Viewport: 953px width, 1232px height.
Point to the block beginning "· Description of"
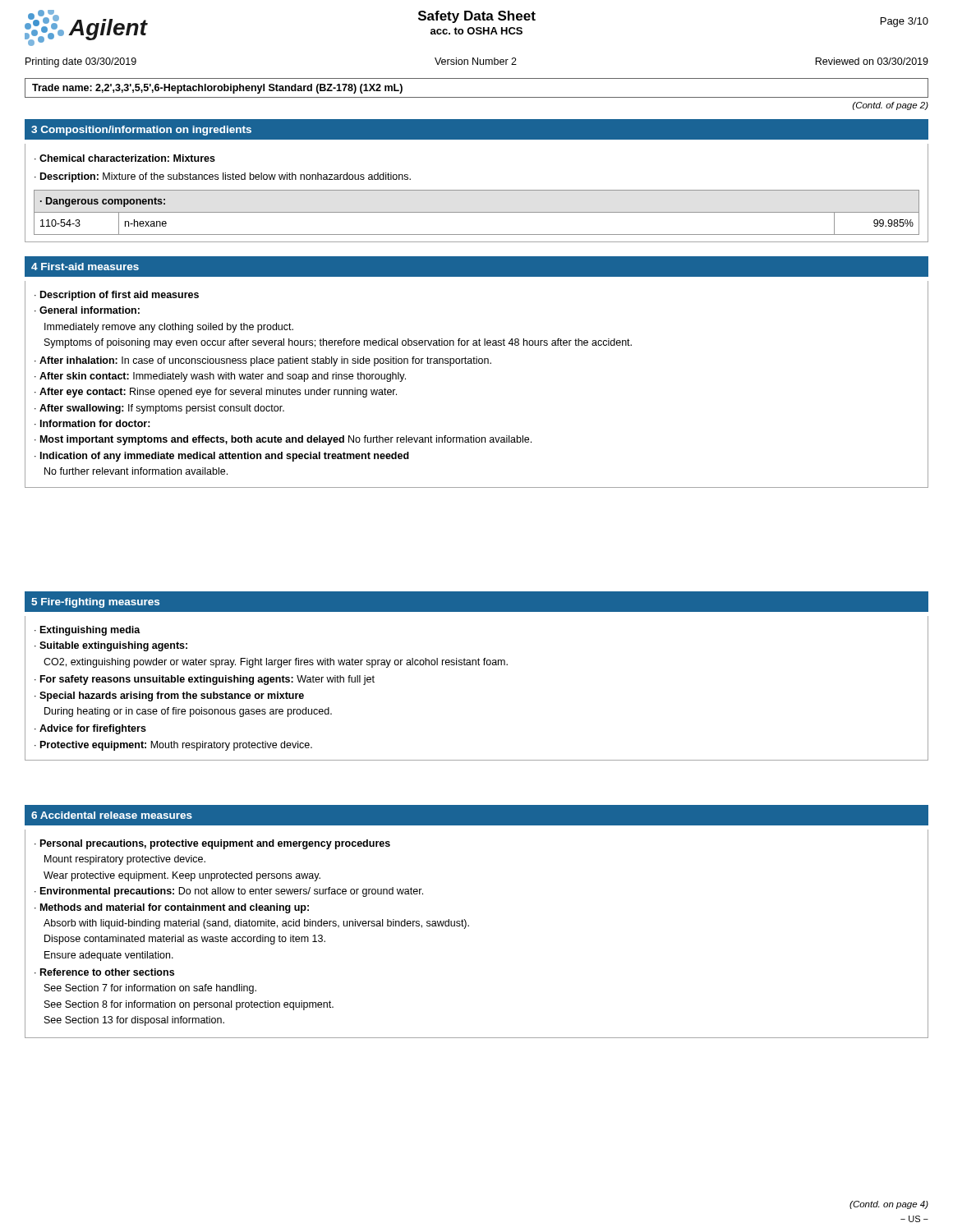click(117, 296)
